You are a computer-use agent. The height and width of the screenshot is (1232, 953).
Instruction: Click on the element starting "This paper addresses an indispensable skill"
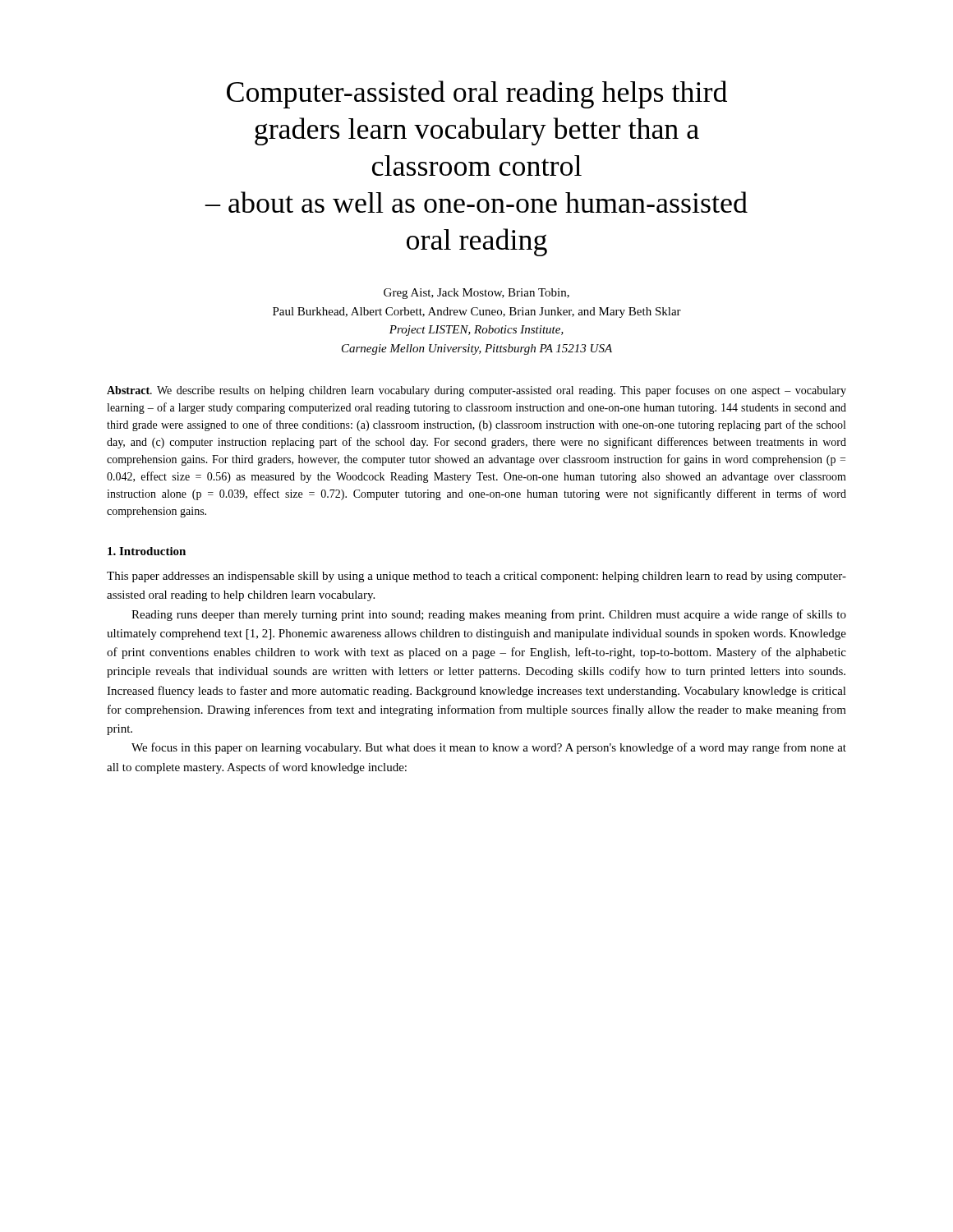[x=476, y=672]
